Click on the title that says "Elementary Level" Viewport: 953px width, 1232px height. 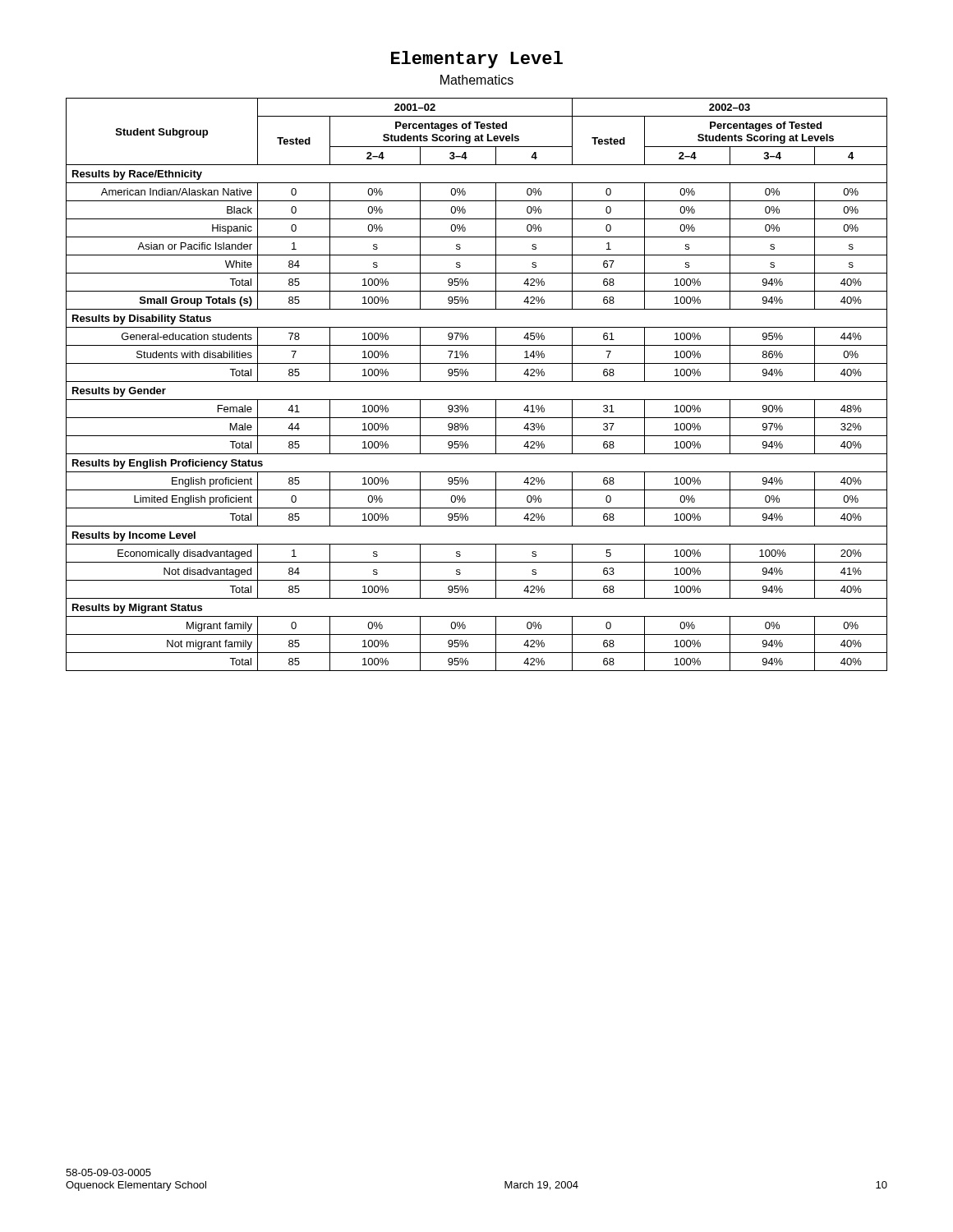(476, 60)
